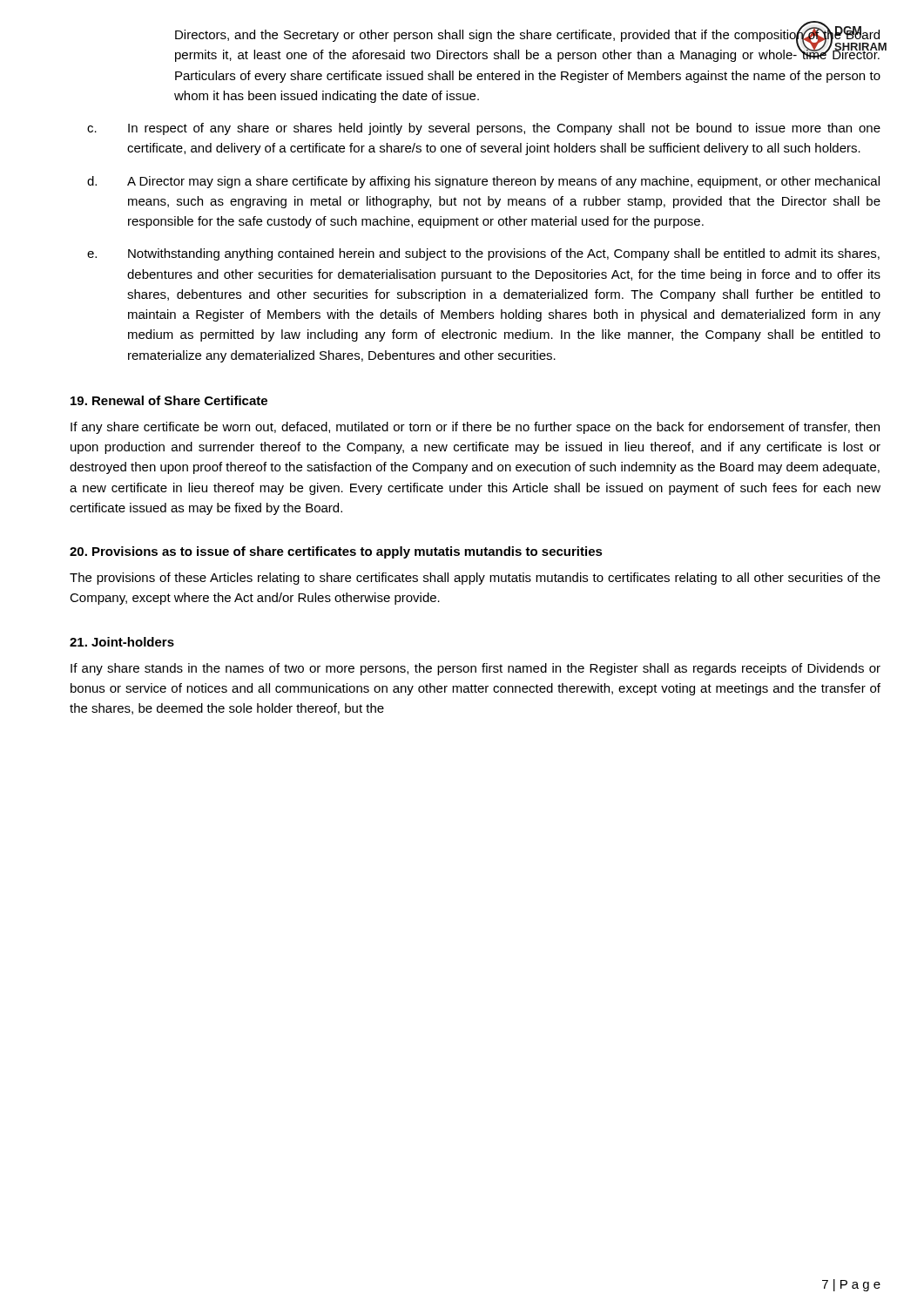Find the list item that reads "e. Notwithstanding anything contained herein and subject"

coord(475,304)
